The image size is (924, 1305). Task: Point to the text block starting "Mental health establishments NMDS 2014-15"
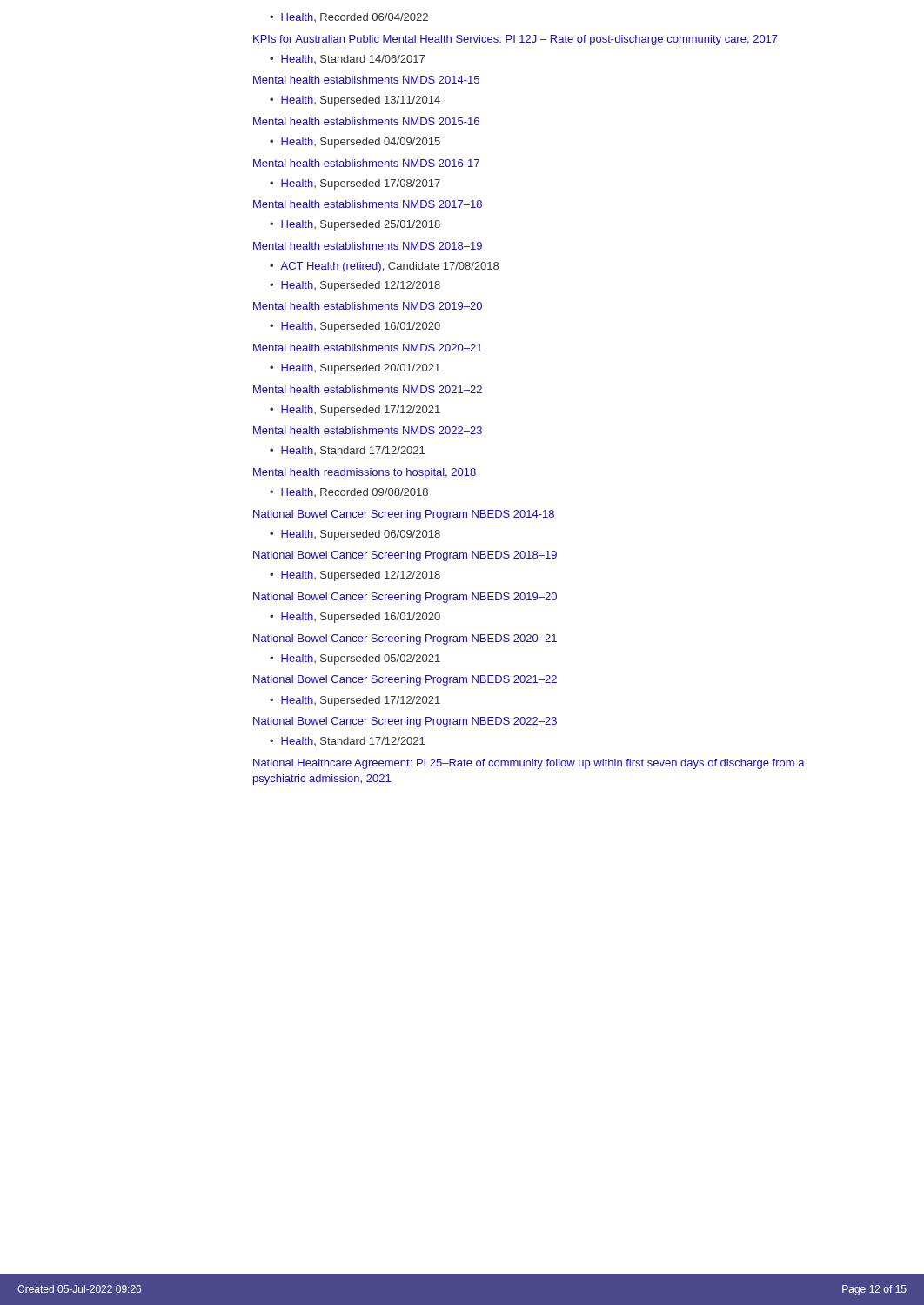click(366, 80)
